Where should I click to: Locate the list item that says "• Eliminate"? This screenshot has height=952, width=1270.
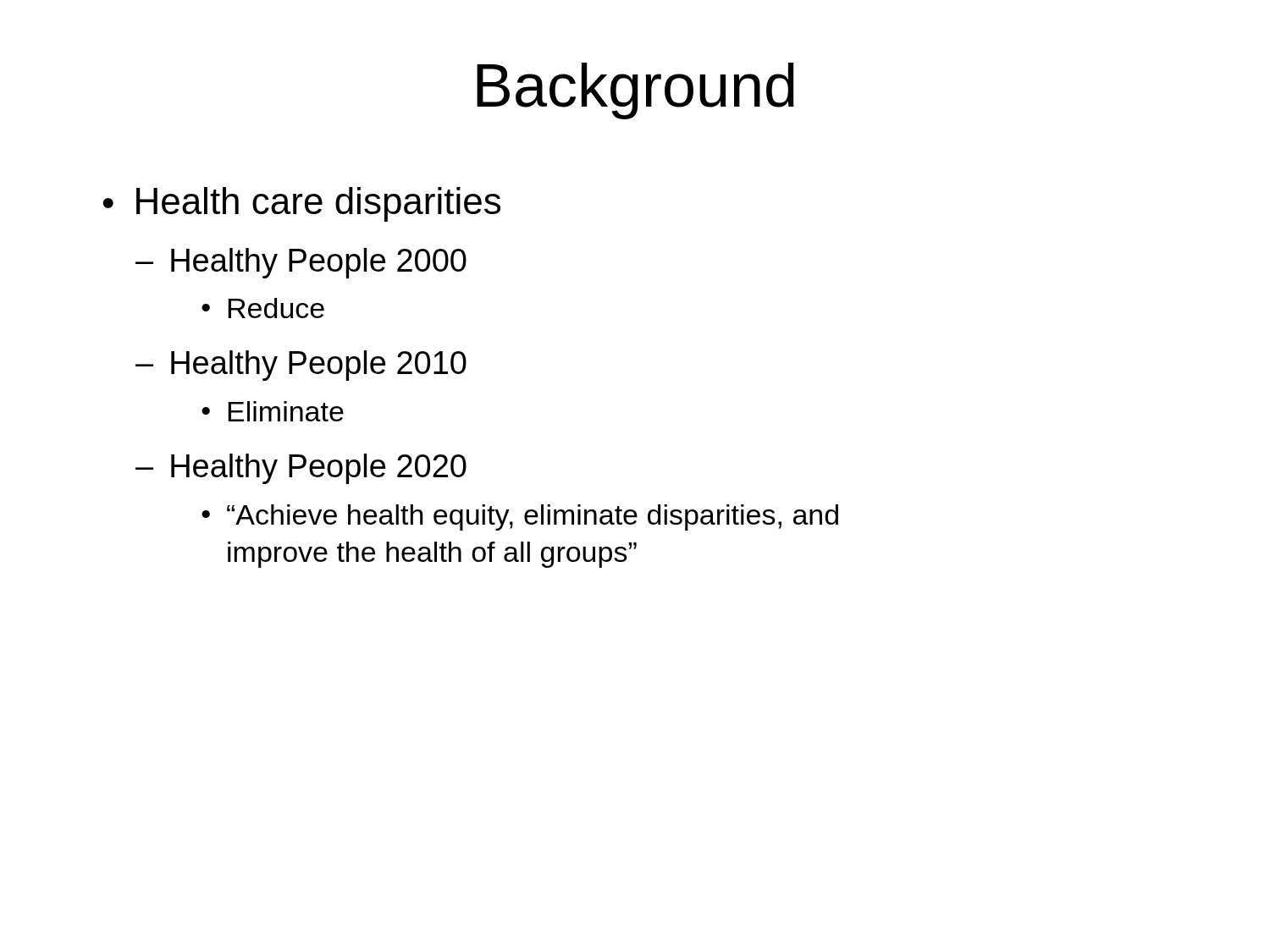[273, 411]
